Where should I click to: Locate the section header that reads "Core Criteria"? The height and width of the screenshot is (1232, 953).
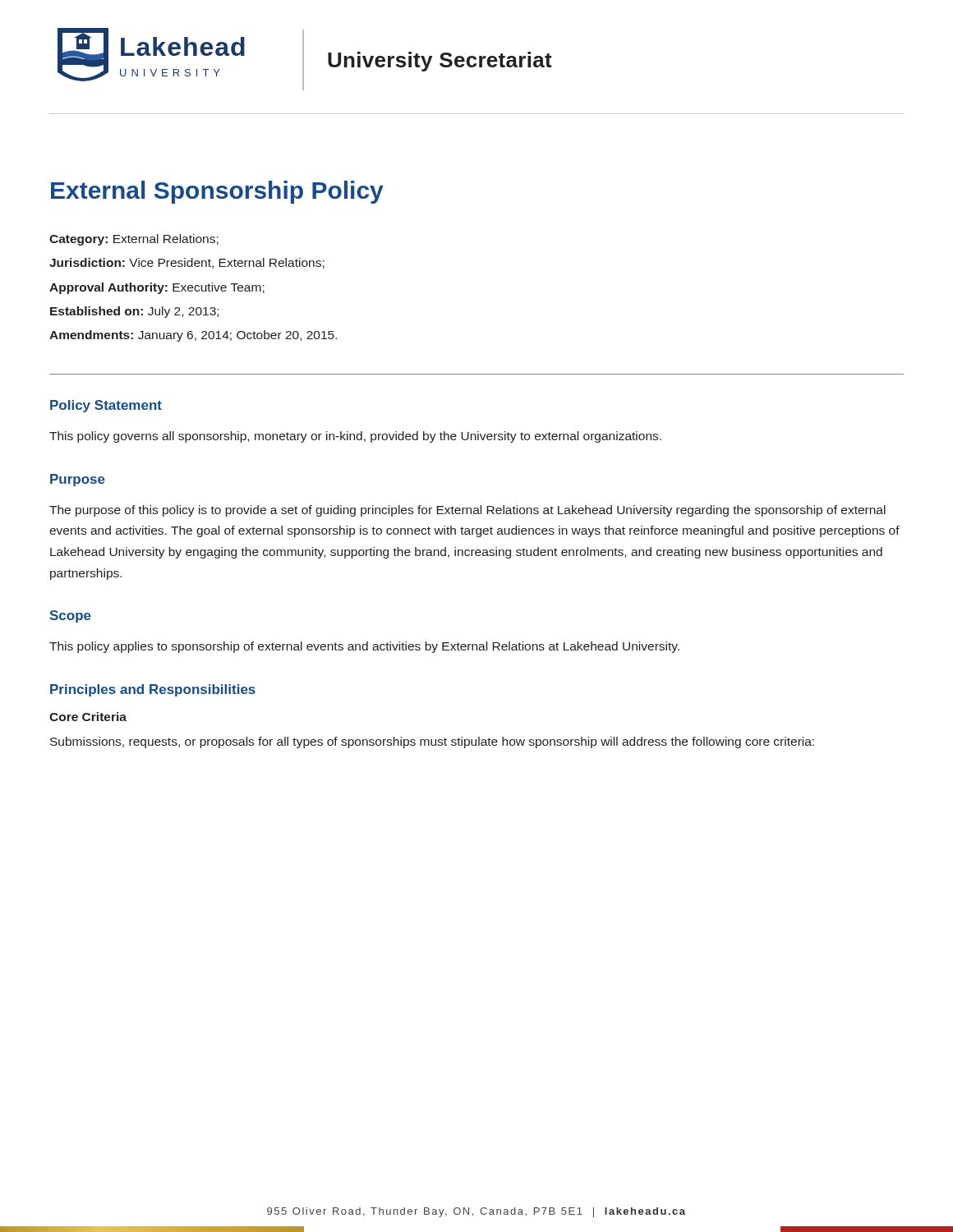pos(88,716)
